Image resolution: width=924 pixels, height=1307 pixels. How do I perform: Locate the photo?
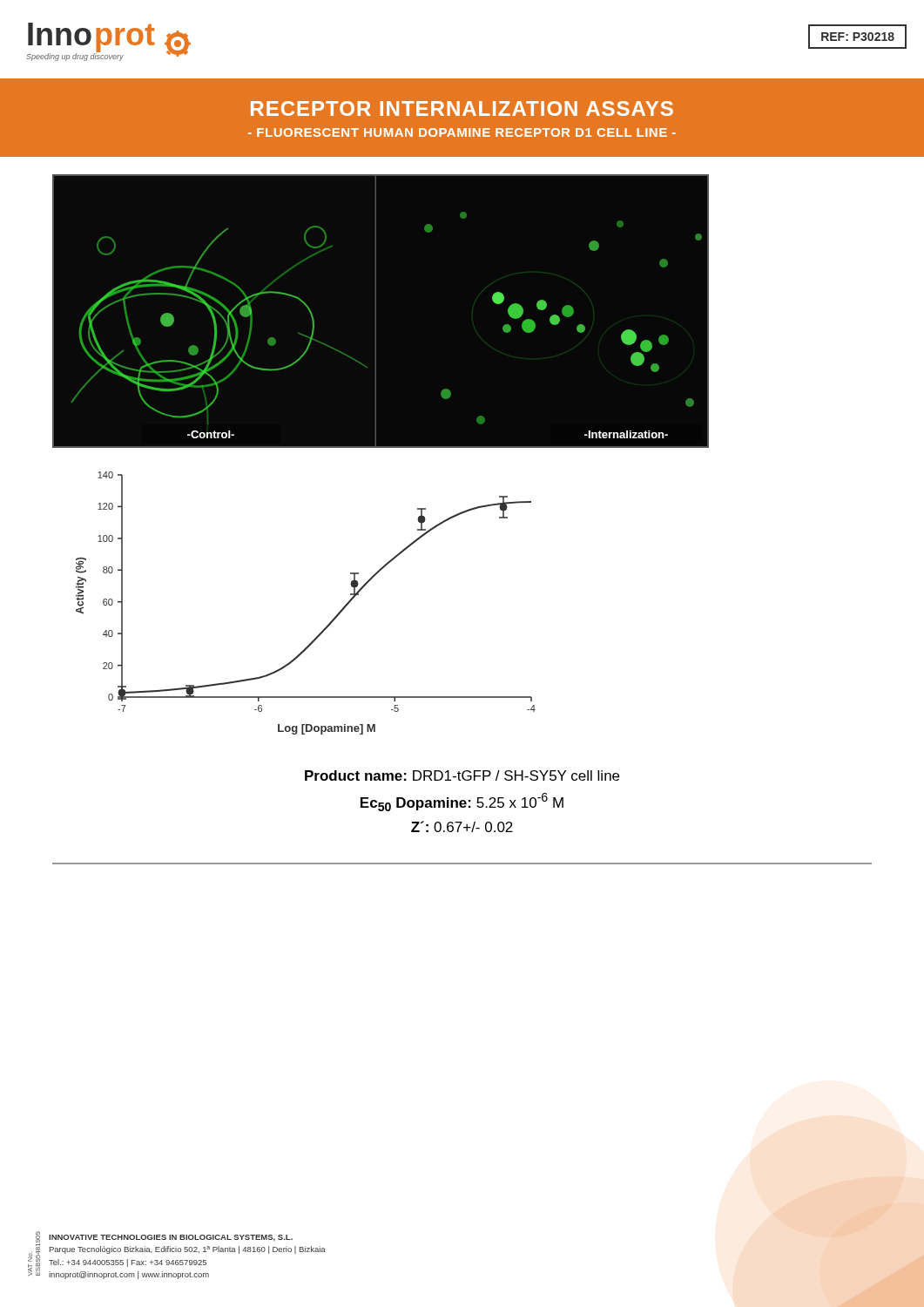pos(379,309)
